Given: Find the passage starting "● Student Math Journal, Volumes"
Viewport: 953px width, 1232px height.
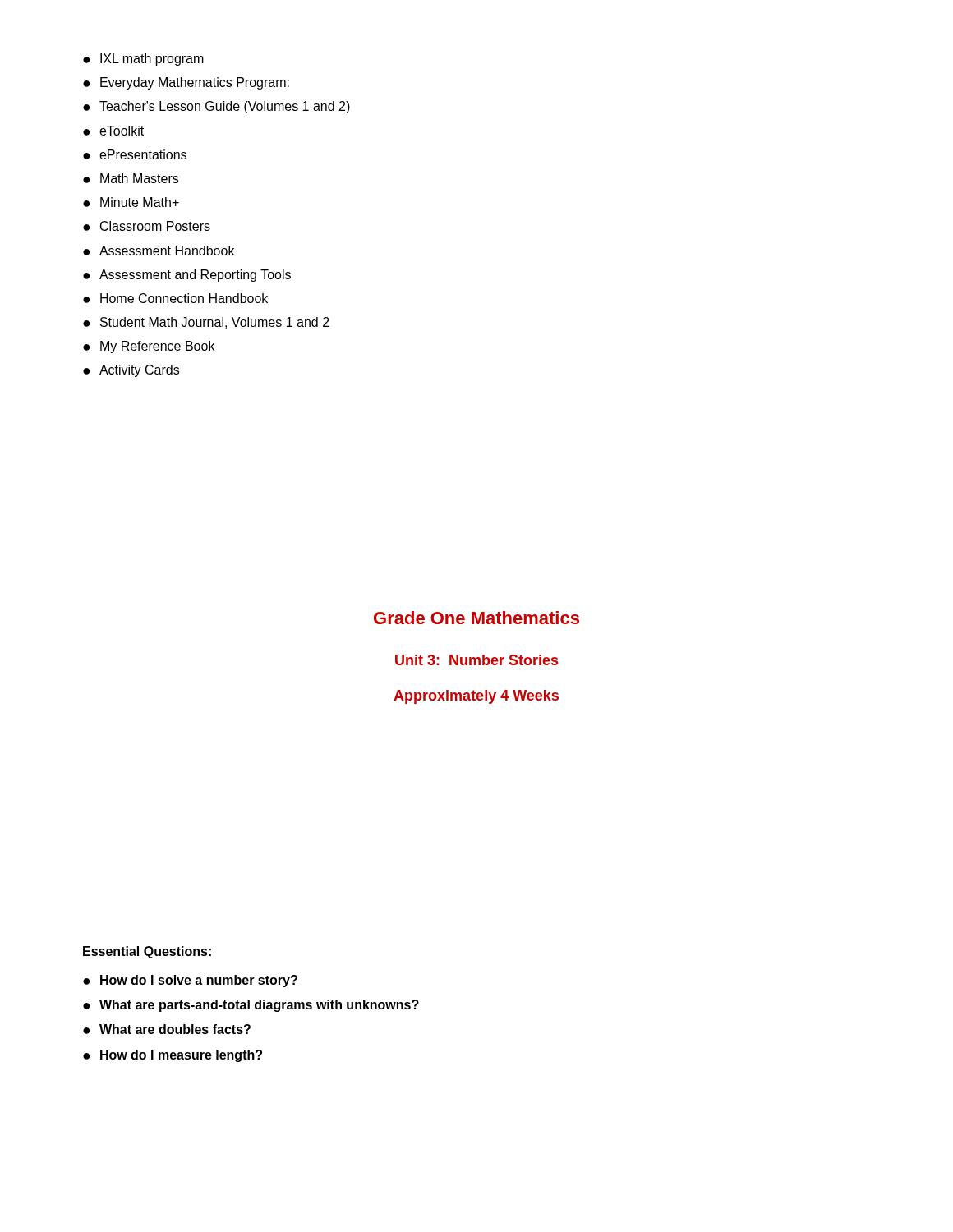Looking at the screenshot, I should (206, 323).
